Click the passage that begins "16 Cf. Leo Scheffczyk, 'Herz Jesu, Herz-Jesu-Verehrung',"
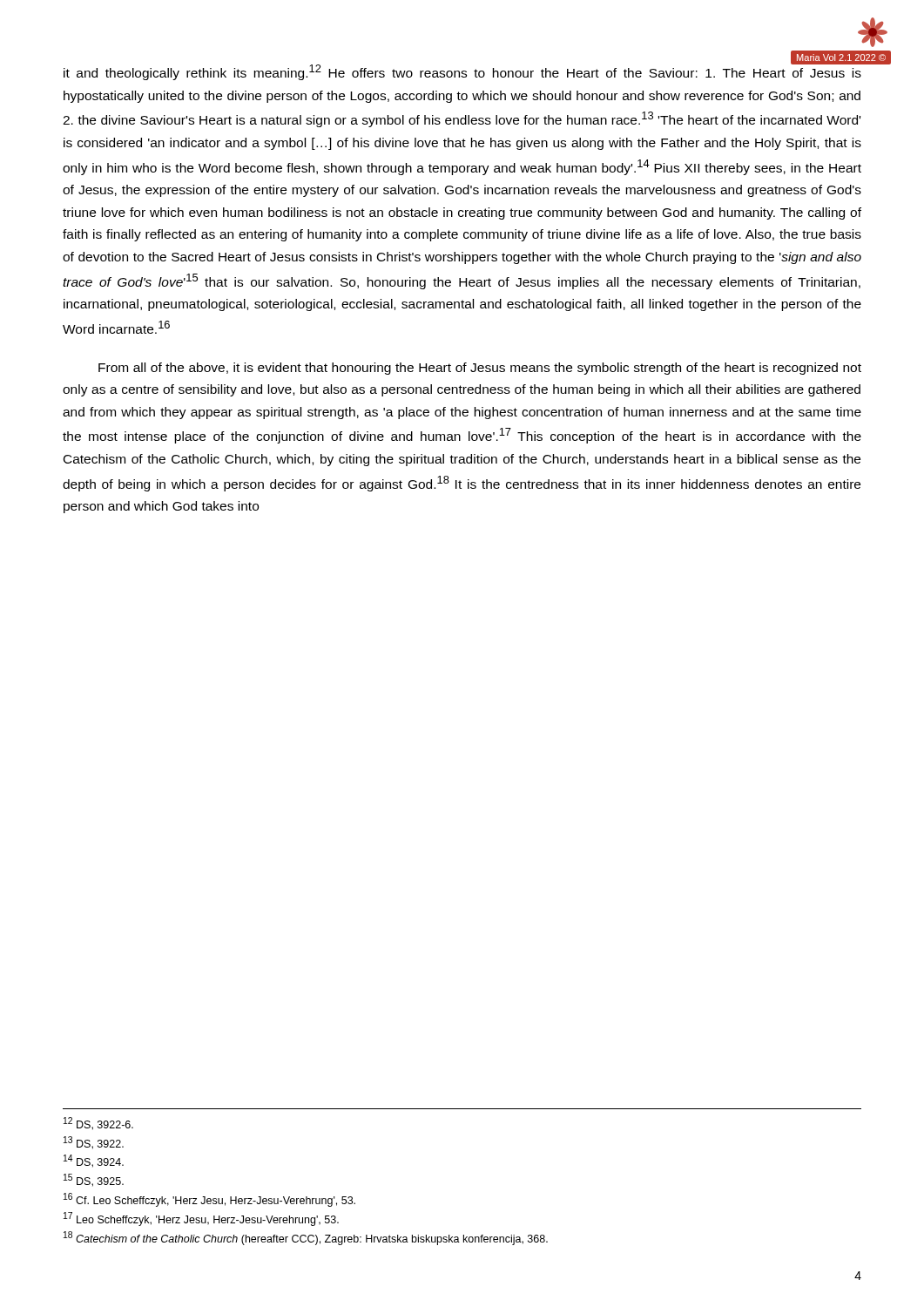Image resolution: width=924 pixels, height=1307 pixels. pyautogui.click(x=210, y=1200)
